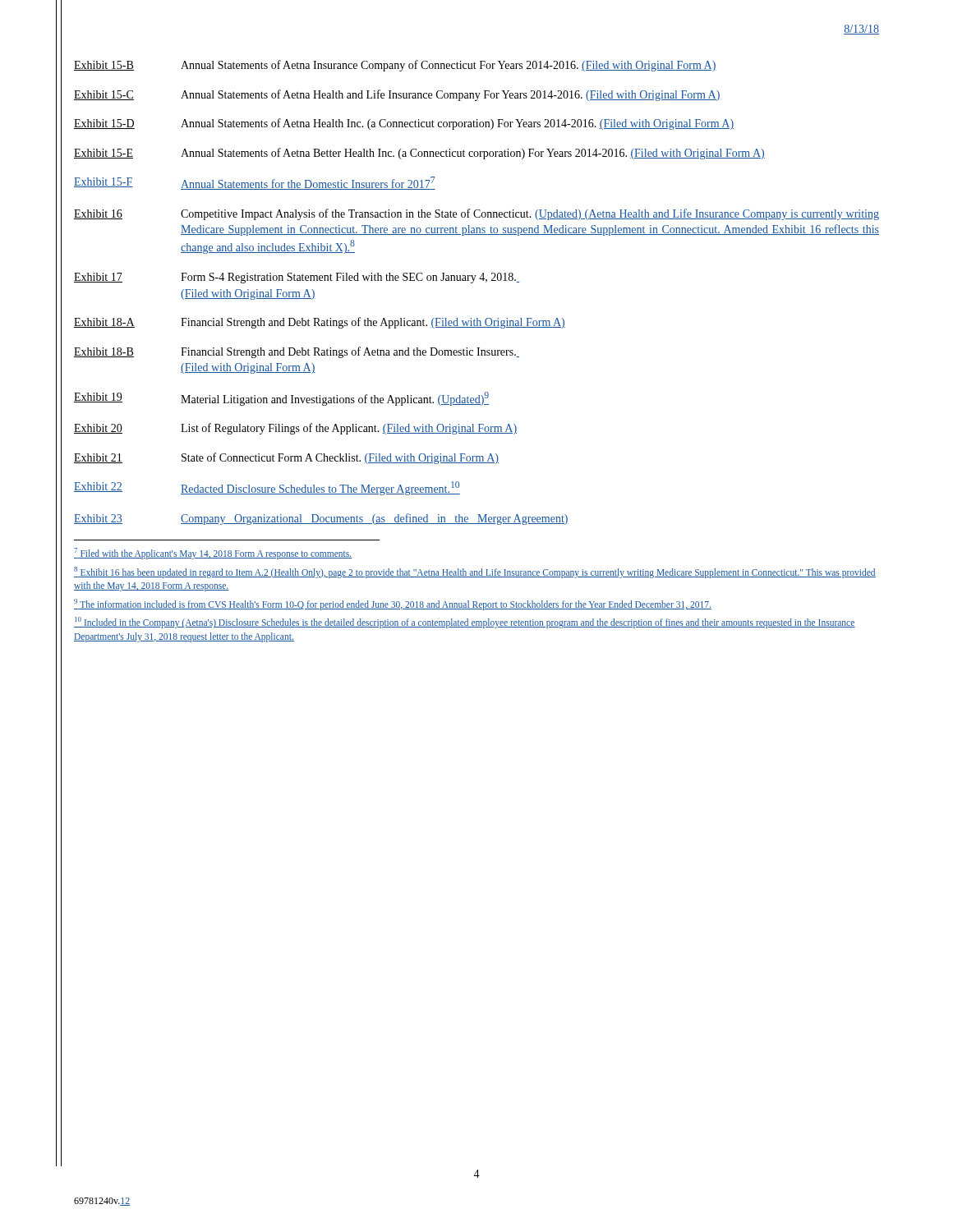This screenshot has height=1232, width=953.
Task: Click on the region starting "Exhibit 18-B Financial"
Action: tap(476, 360)
